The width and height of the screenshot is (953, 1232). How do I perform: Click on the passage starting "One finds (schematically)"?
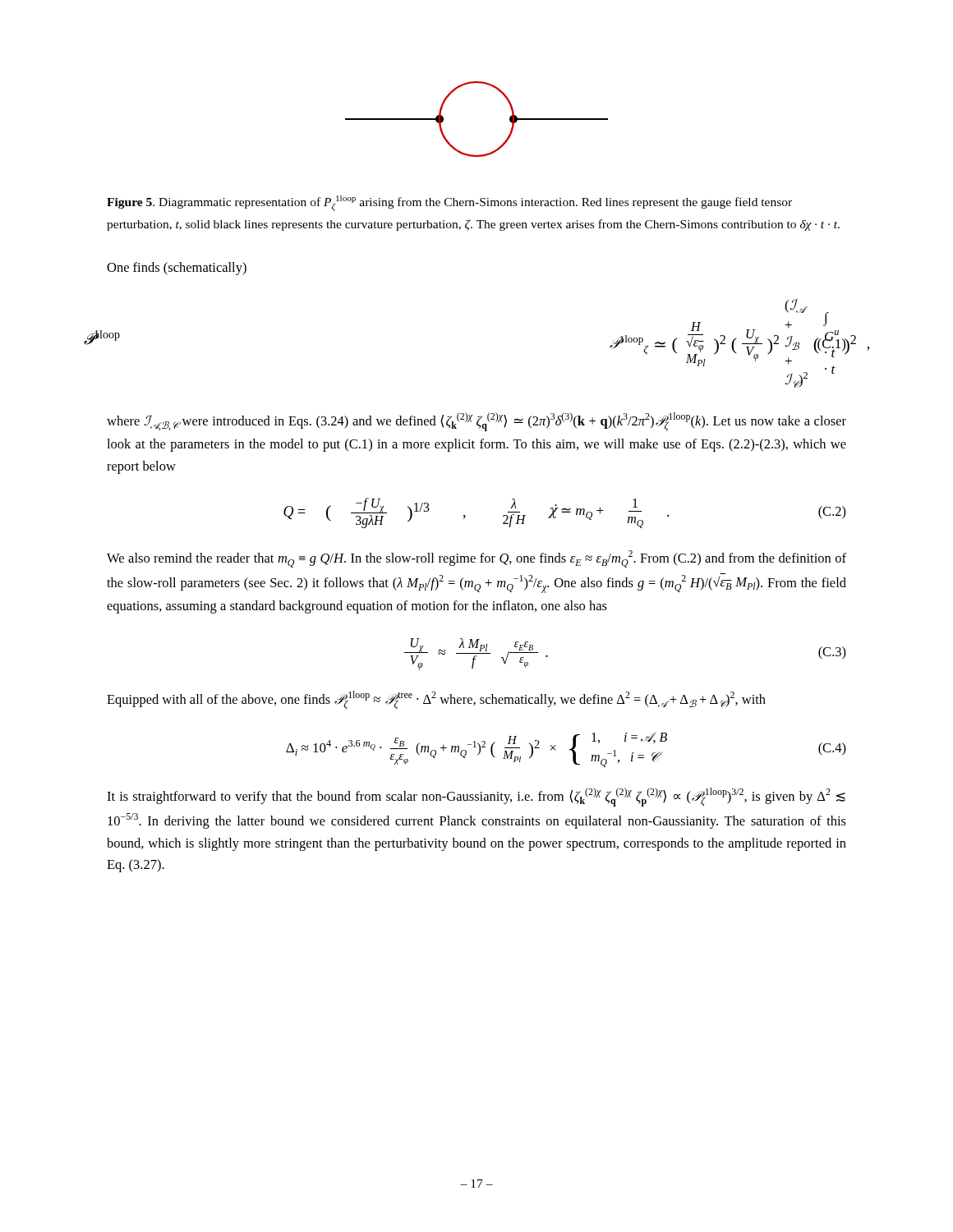pyautogui.click(x=177, y=267)
